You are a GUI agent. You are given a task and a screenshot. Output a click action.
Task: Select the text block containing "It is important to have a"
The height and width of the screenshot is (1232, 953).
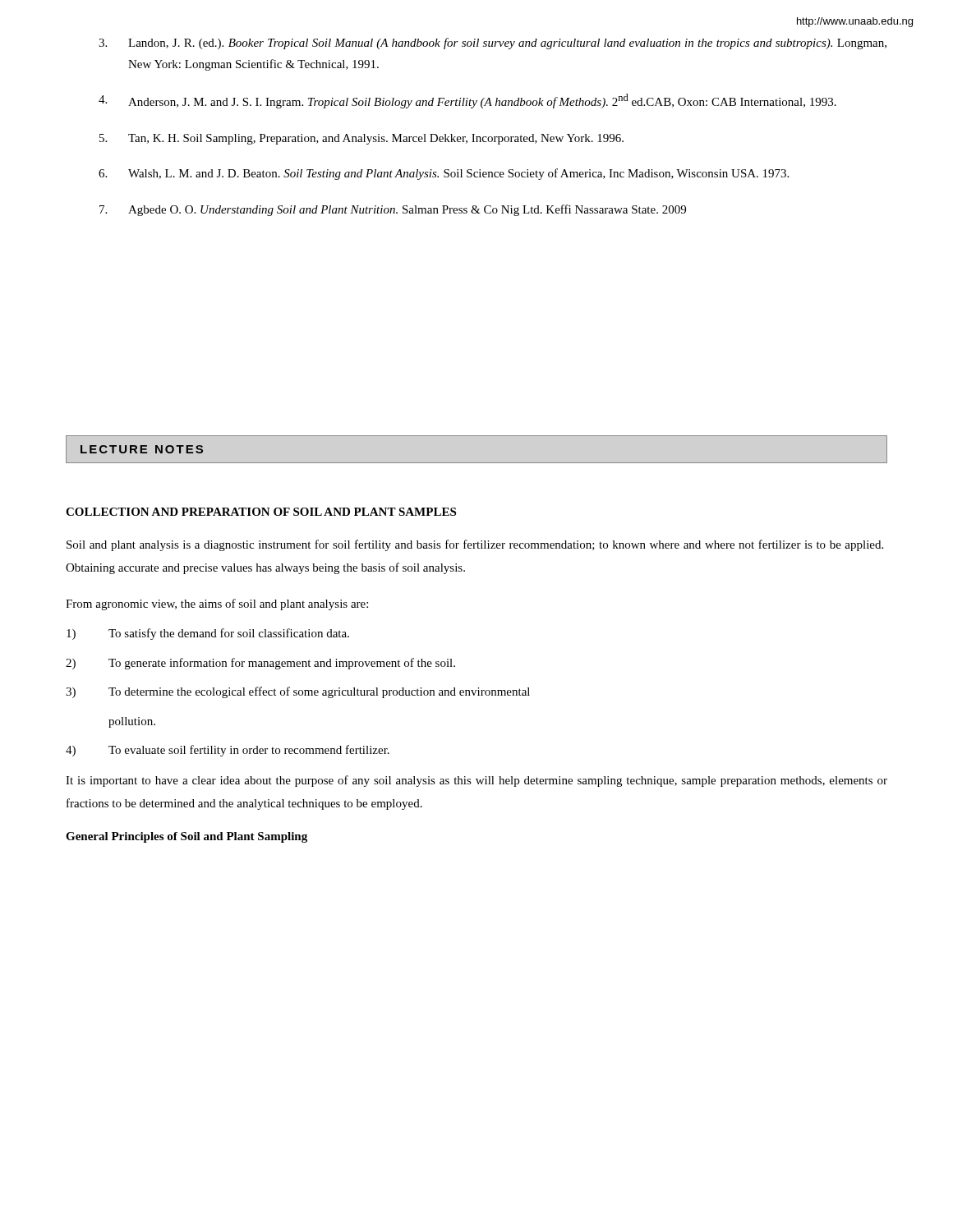coord(476,791)
